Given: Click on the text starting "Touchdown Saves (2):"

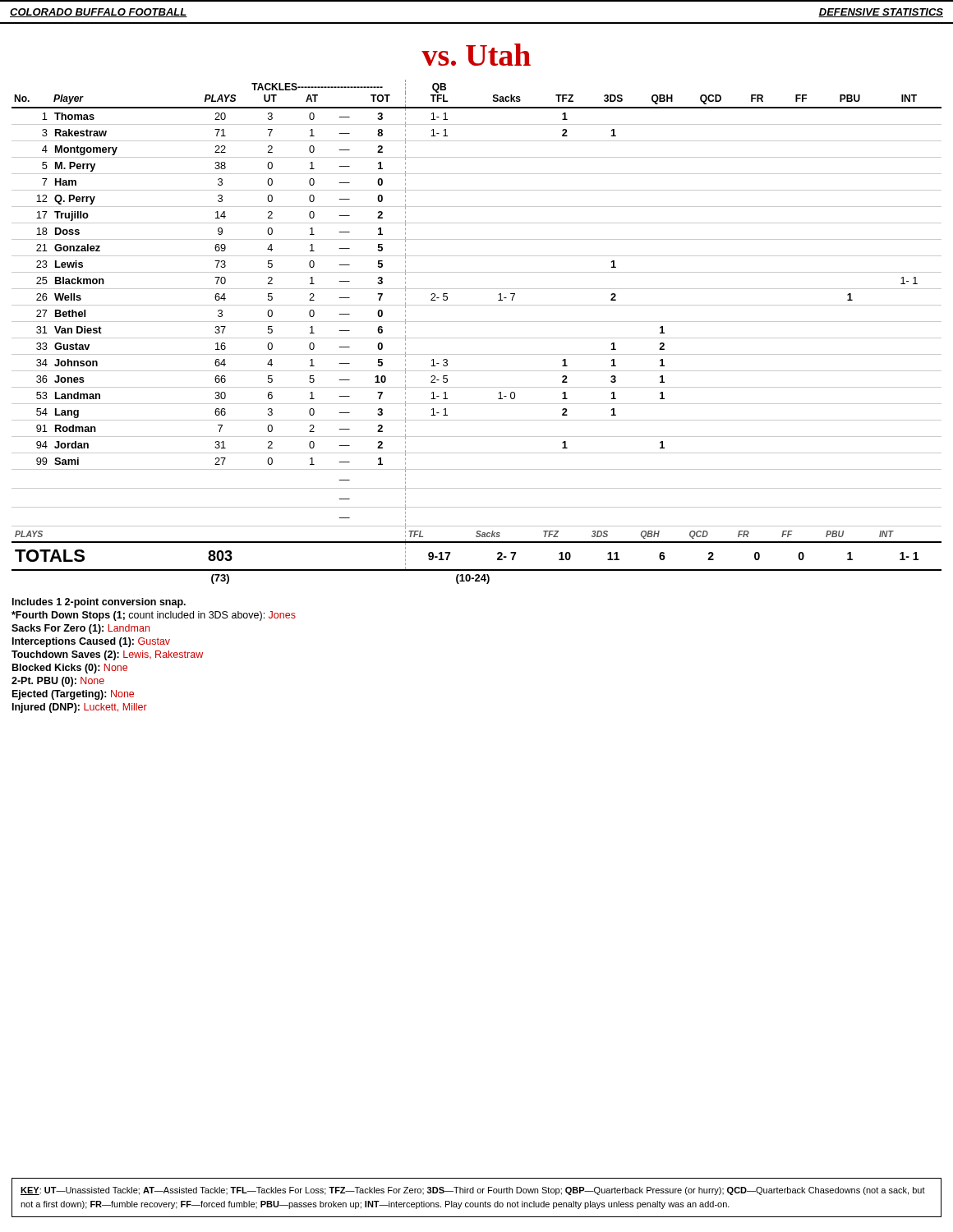Looking at the screenshot, I should coord(107,655).
